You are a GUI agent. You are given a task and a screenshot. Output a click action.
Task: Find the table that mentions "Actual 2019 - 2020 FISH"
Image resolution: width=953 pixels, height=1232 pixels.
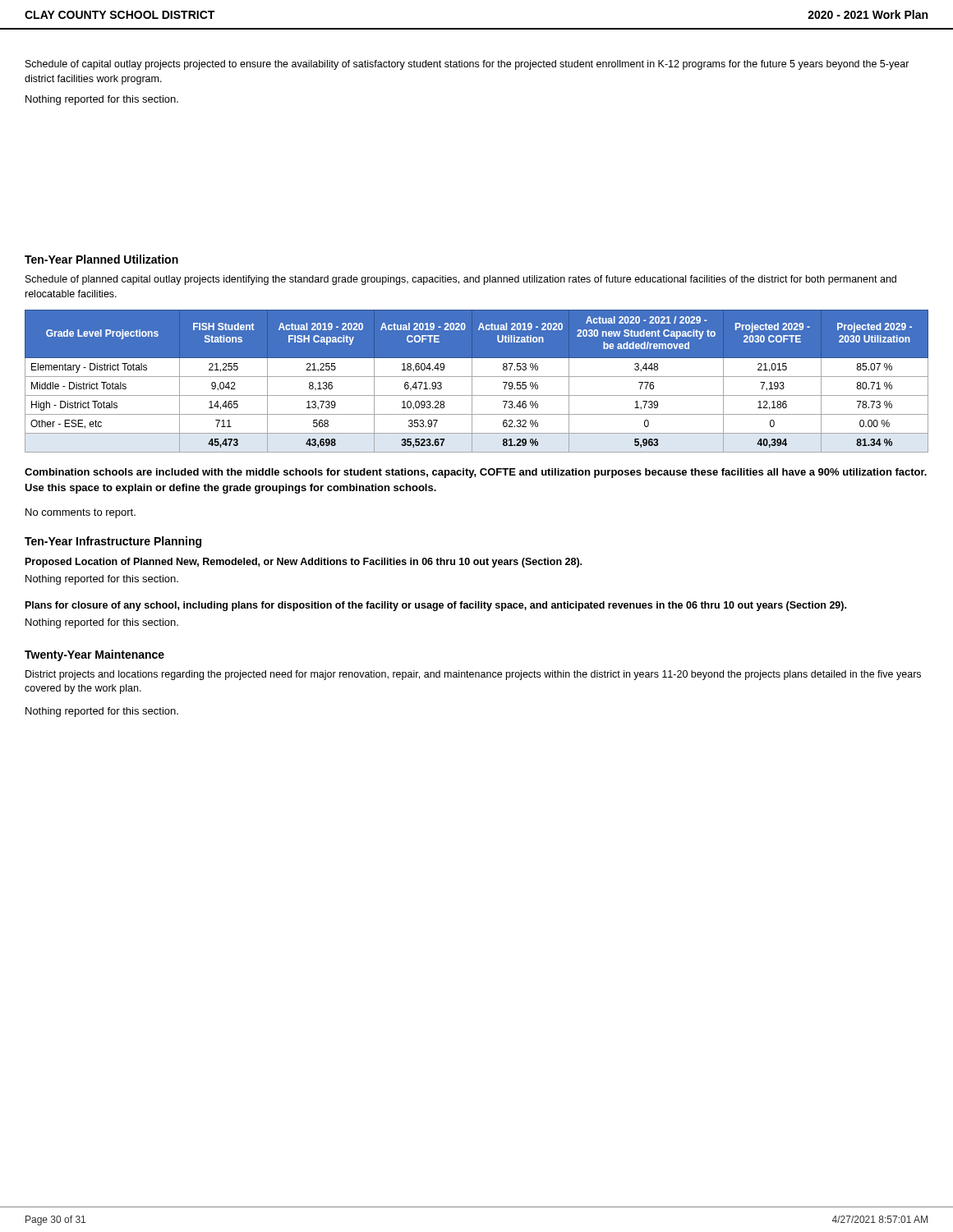coord(476,381)
